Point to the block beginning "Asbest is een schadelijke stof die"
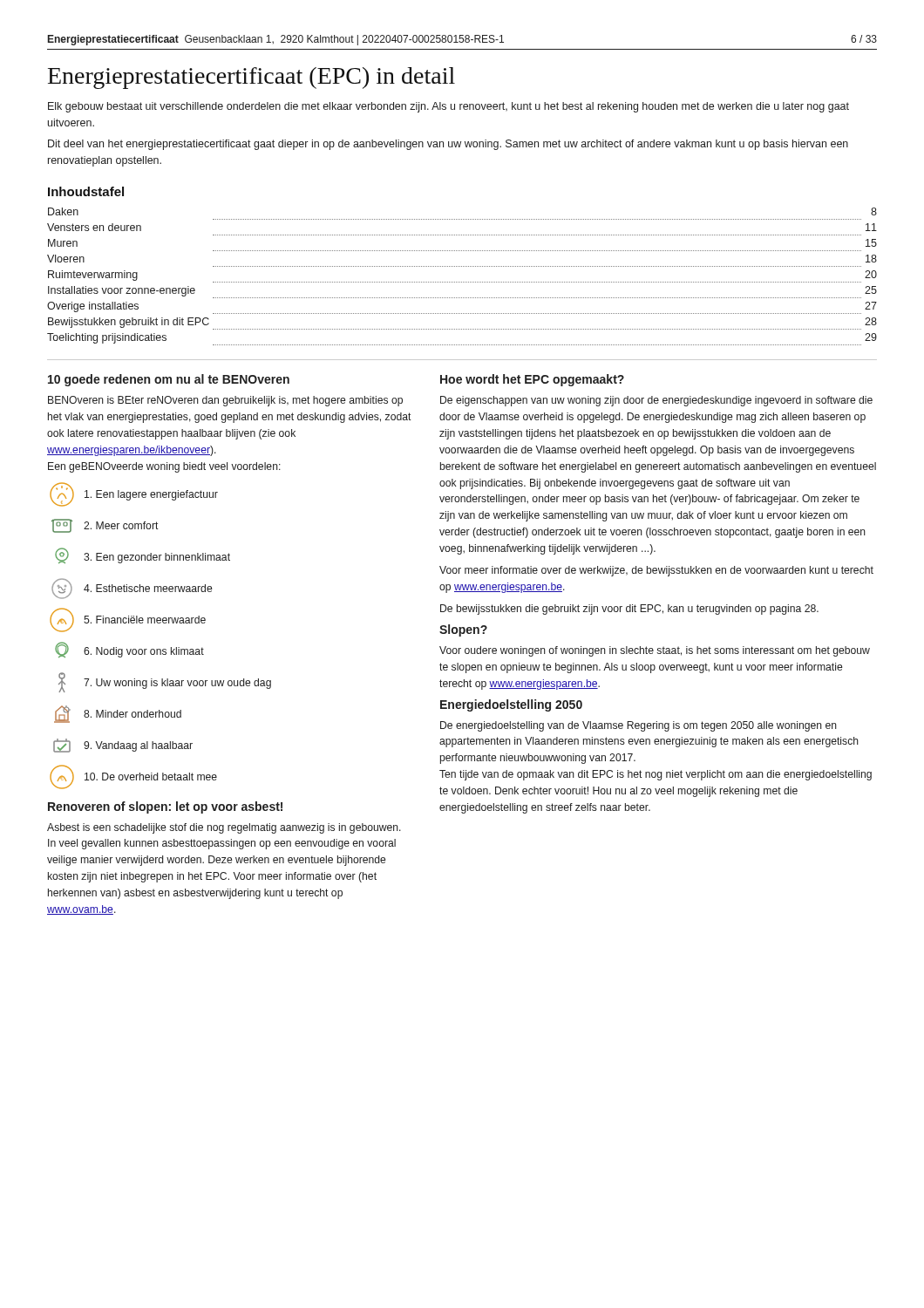The width and height of the screenshot is (924, 1308). point(224,868)
